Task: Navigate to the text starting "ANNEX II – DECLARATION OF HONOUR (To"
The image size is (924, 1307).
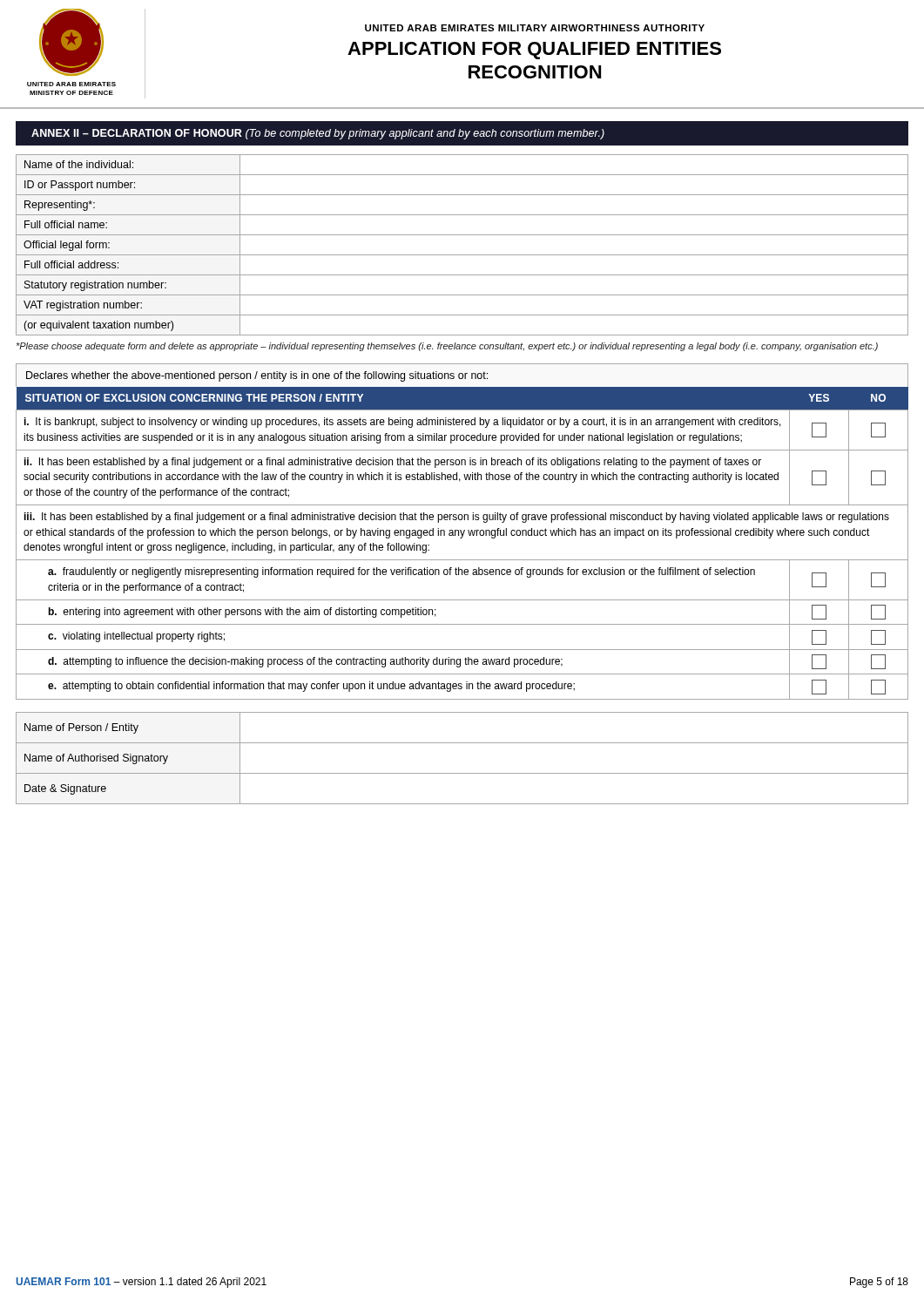Action: click(x=318, y=133)
